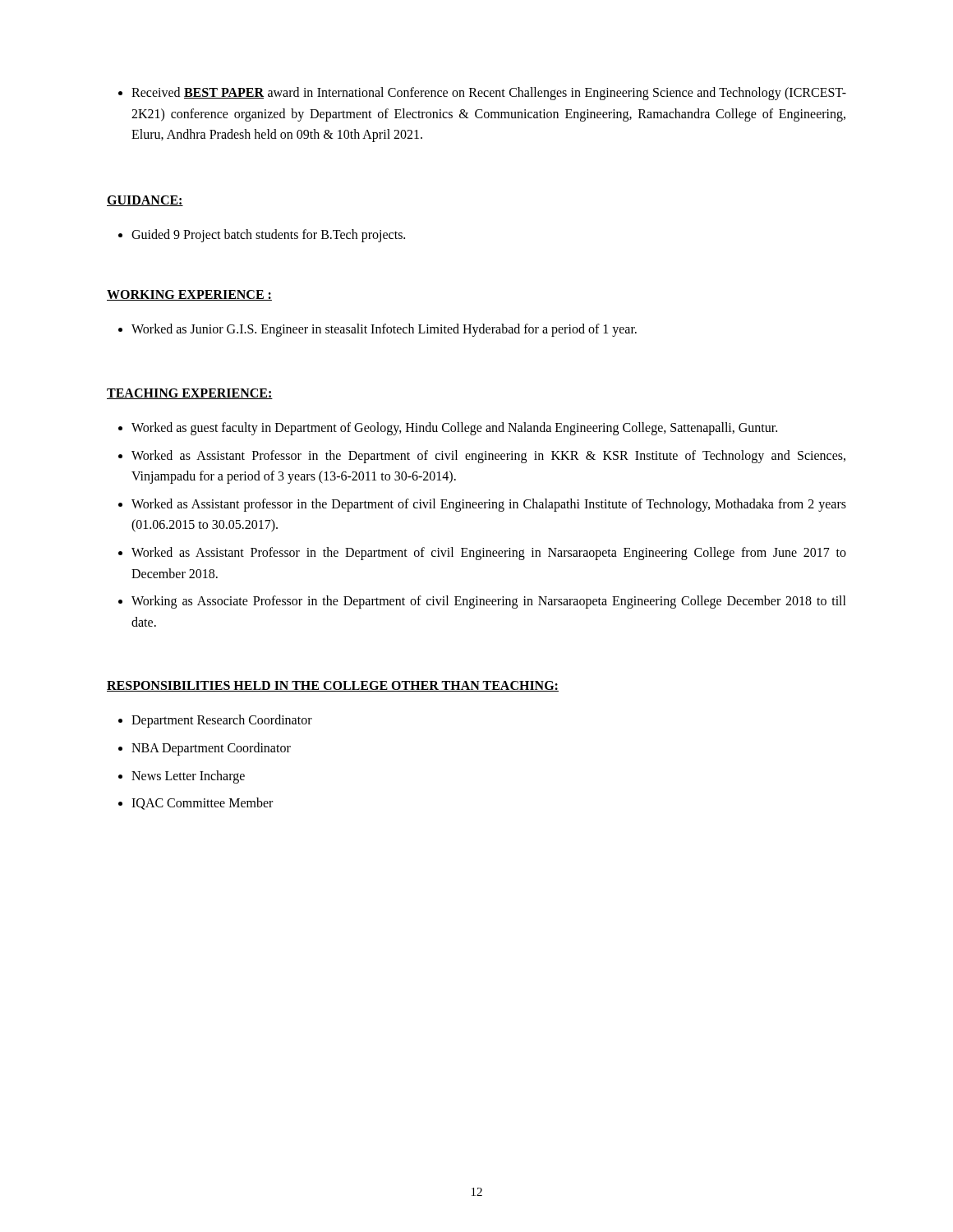Image resolution: width=953 pixels, height=1232 pixels.
Task: Click on the region starting "Working as Associate Professor in"
Action: click(476, 612)
